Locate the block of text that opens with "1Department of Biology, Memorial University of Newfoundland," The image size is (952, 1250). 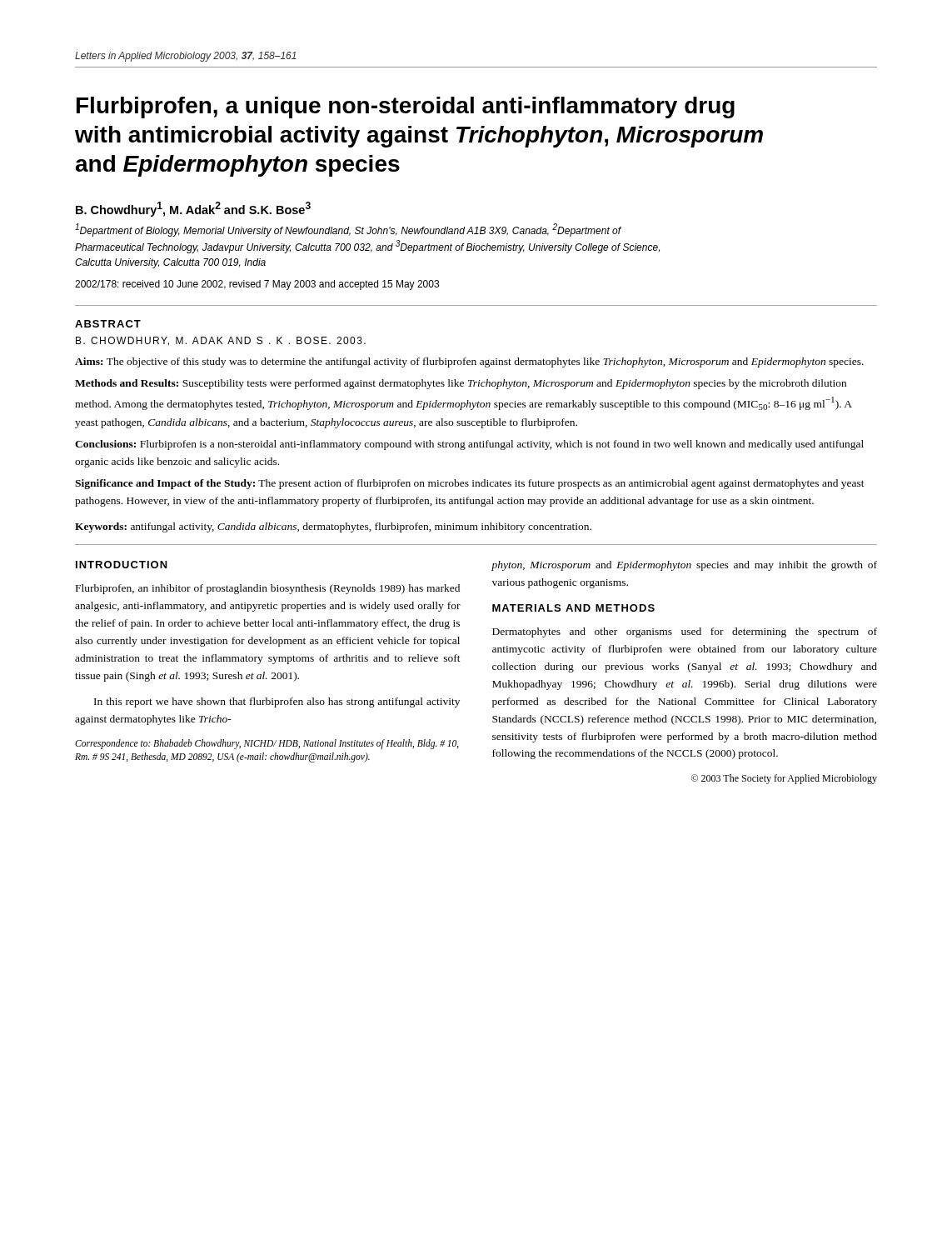(368, 245)
